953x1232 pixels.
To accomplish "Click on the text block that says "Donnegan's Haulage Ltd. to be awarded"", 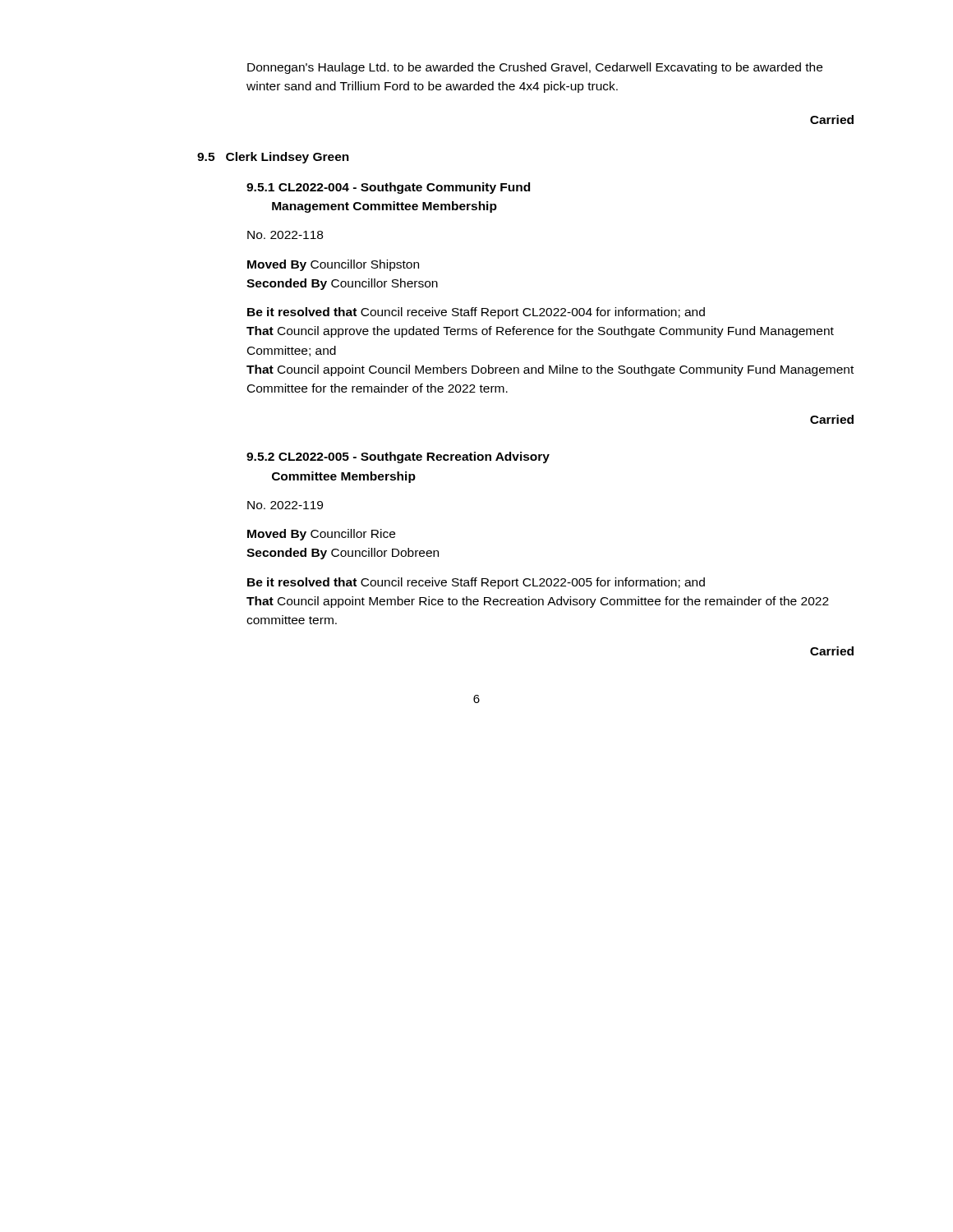I will pyautogui.click(x=550, y=77).
